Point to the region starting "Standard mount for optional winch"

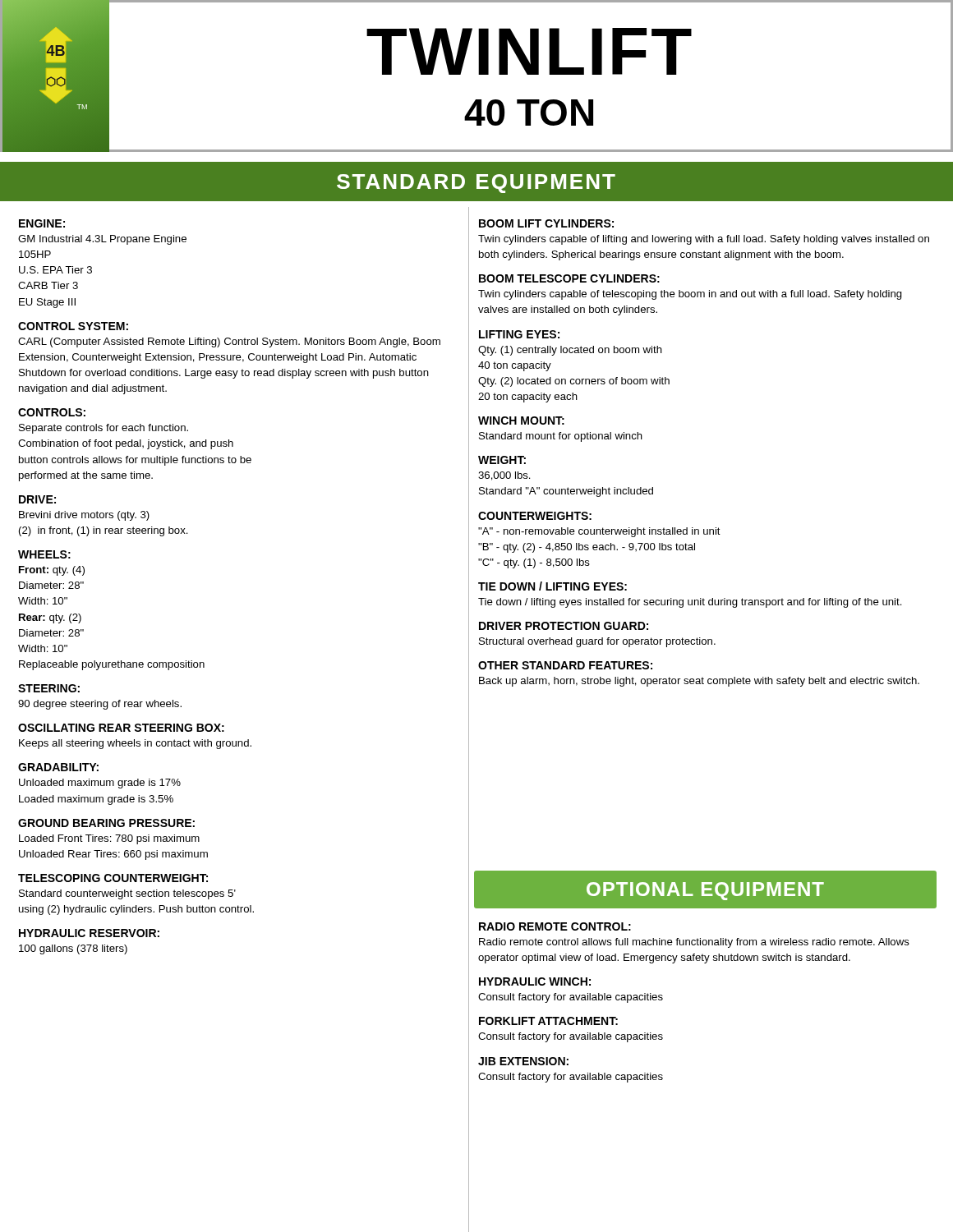pyautogui.click(x=560, y=436)
